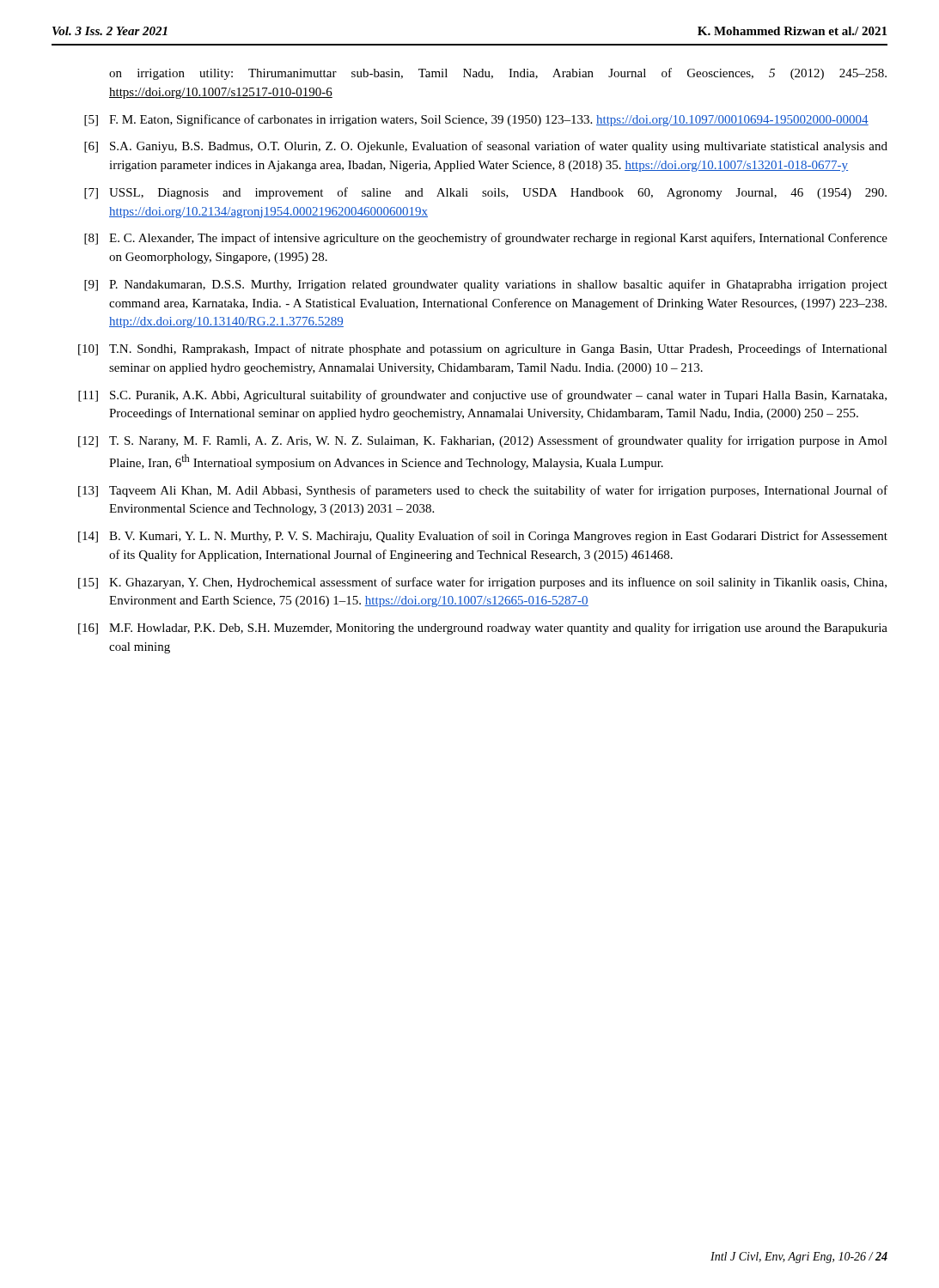Click the passage that begins "[16] M.F. Howladar, P.K."
939x1288 pixels.
[x=470, y=638]
